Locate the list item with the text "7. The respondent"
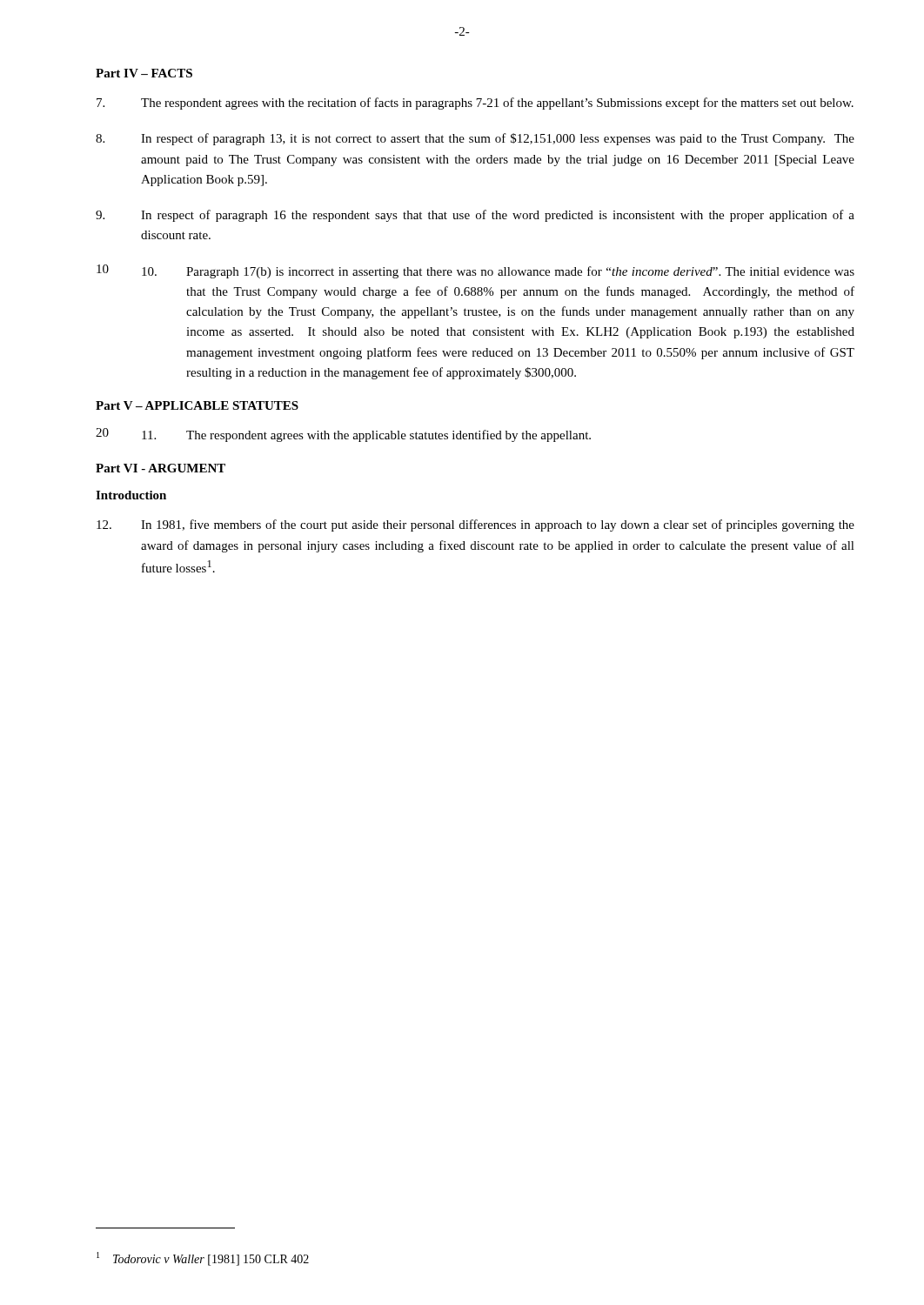Screen dimensions: 1305x924 (x=475, y=103)
